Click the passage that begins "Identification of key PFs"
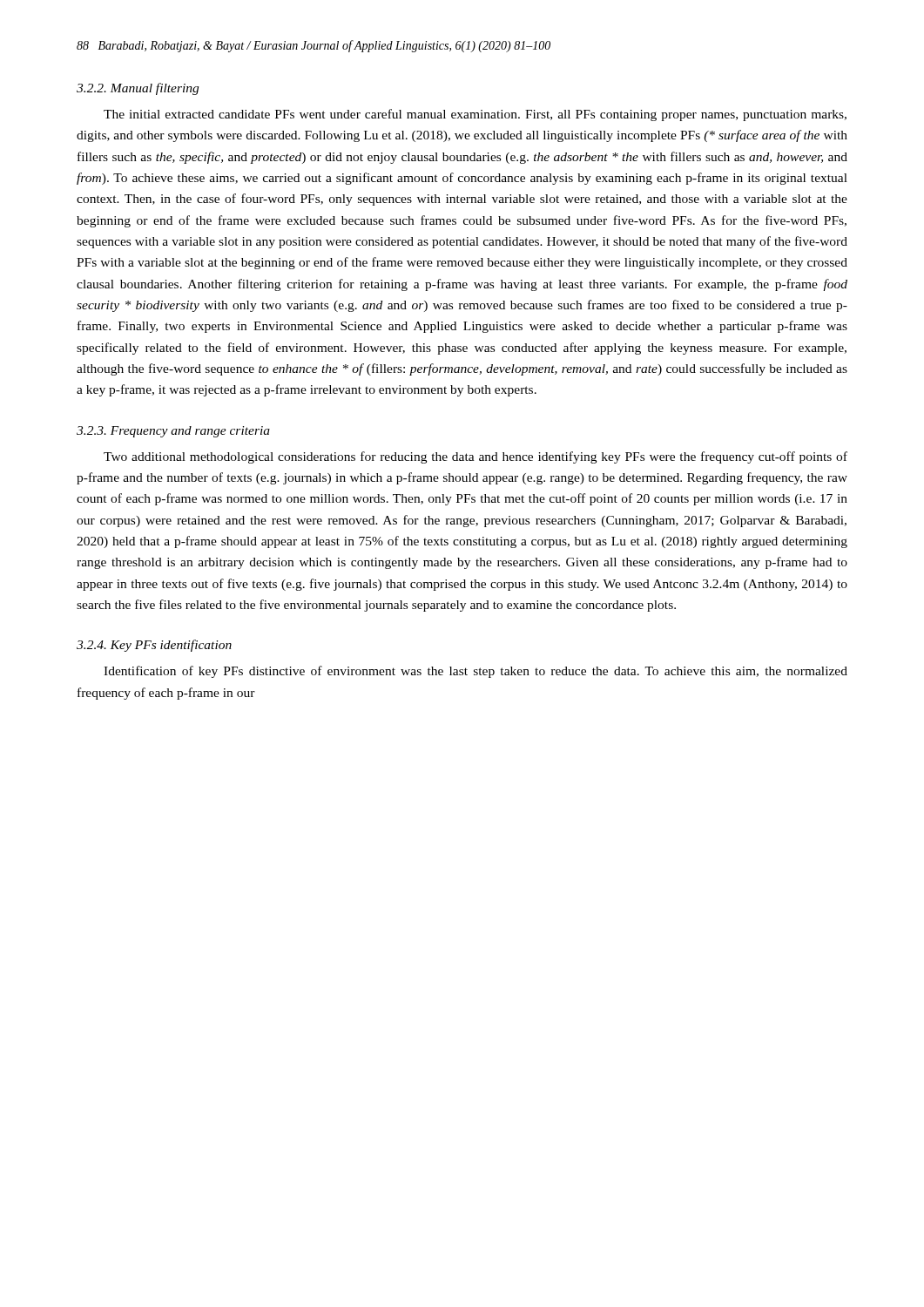The height and width of the screenshot is (1307, 924). click(462, 682)
